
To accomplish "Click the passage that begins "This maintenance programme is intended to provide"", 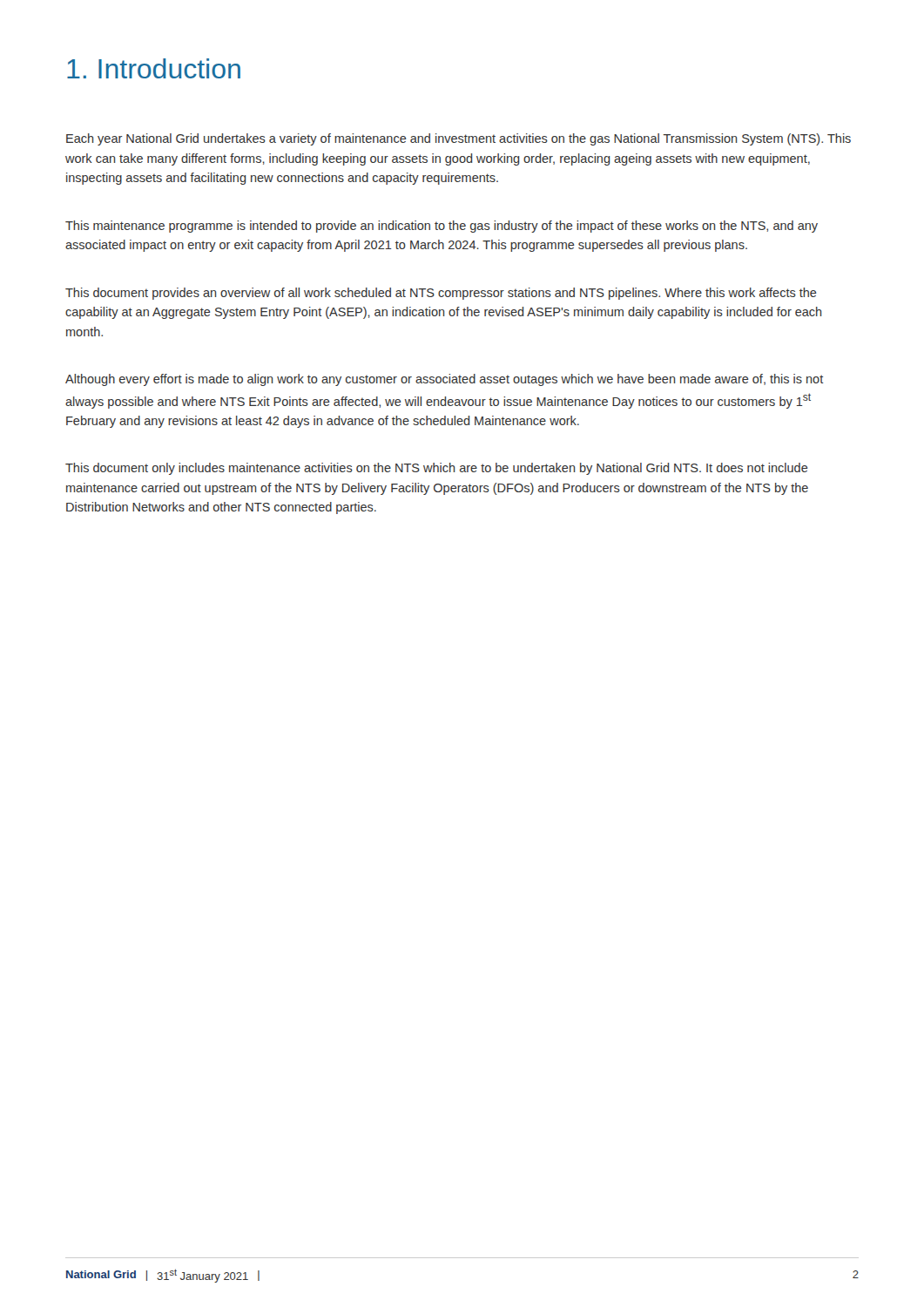I will pyautogui.click(x=442, y=235).
